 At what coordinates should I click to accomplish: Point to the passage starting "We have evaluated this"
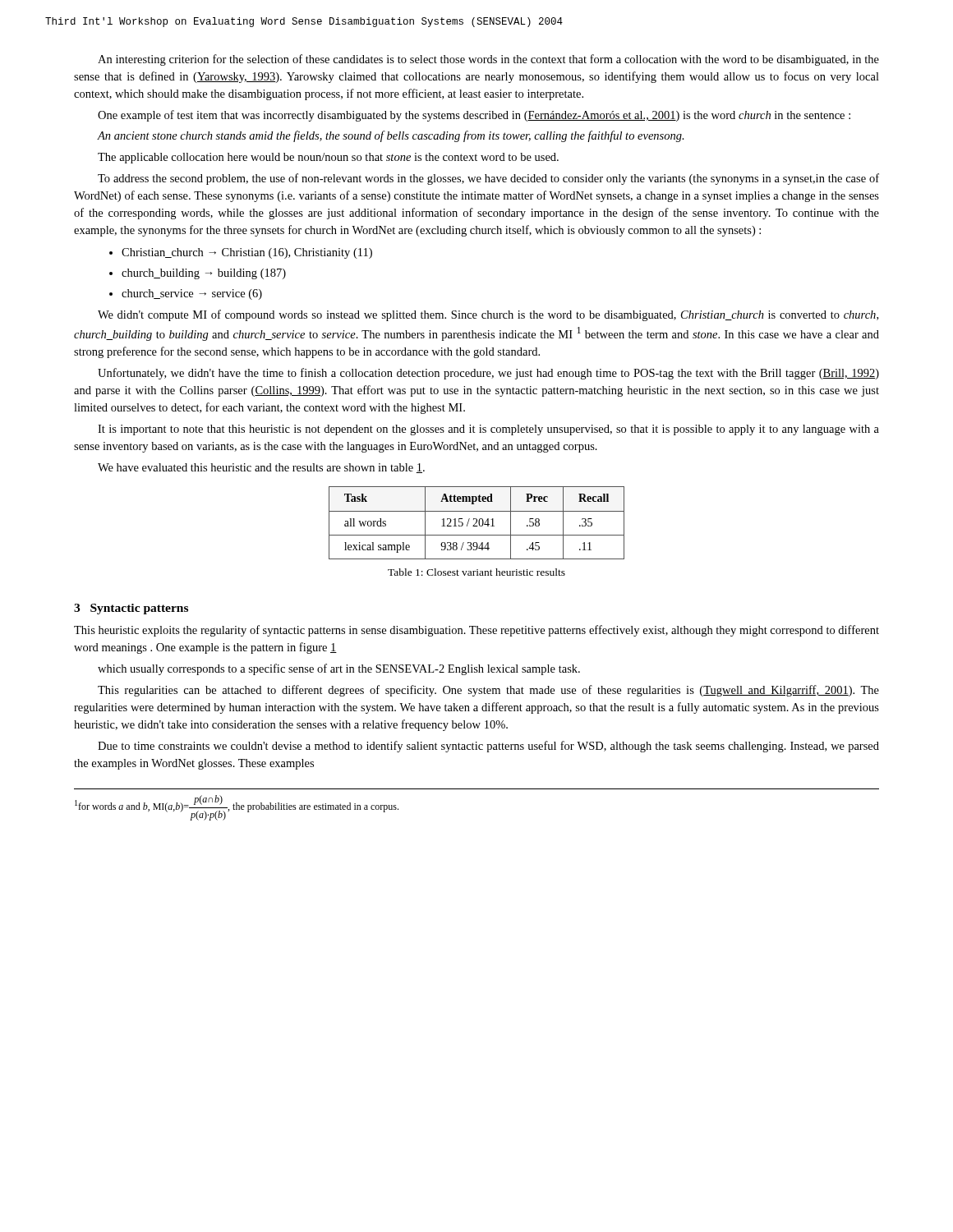point(261,468)
